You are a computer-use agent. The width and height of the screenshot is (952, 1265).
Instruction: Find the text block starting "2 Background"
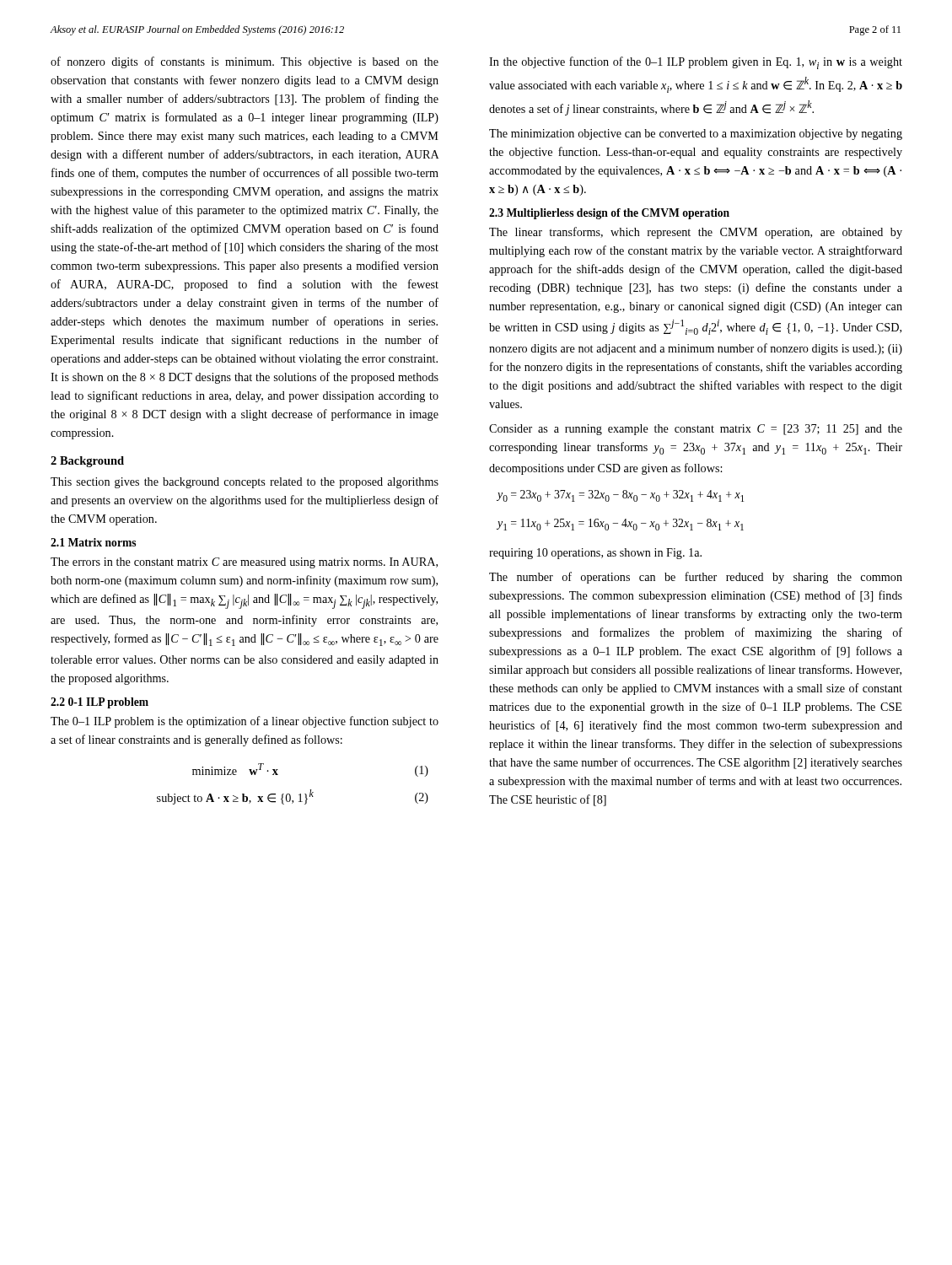pos(87,460)
